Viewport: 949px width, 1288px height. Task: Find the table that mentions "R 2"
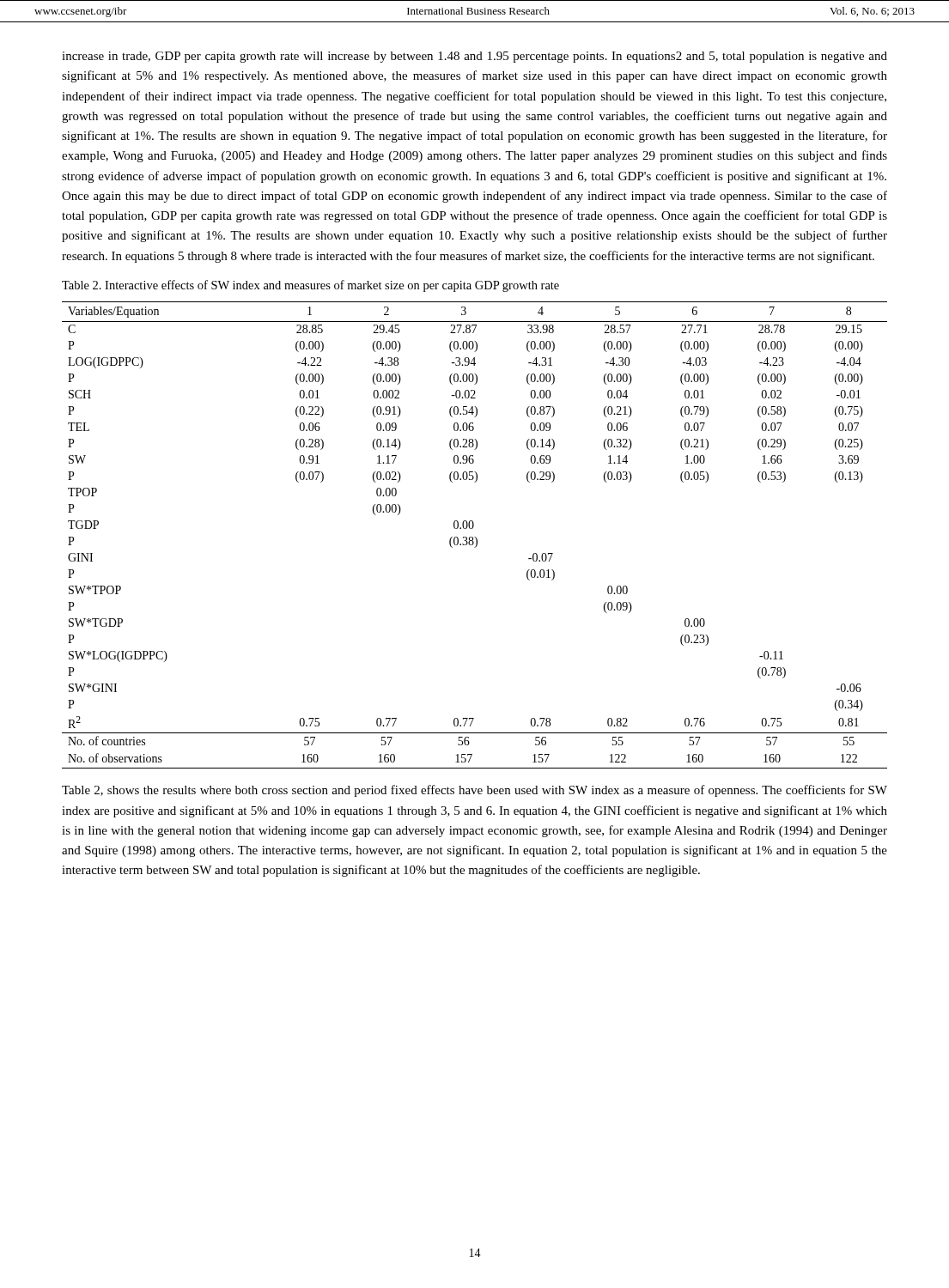click(x=474, y=535)
